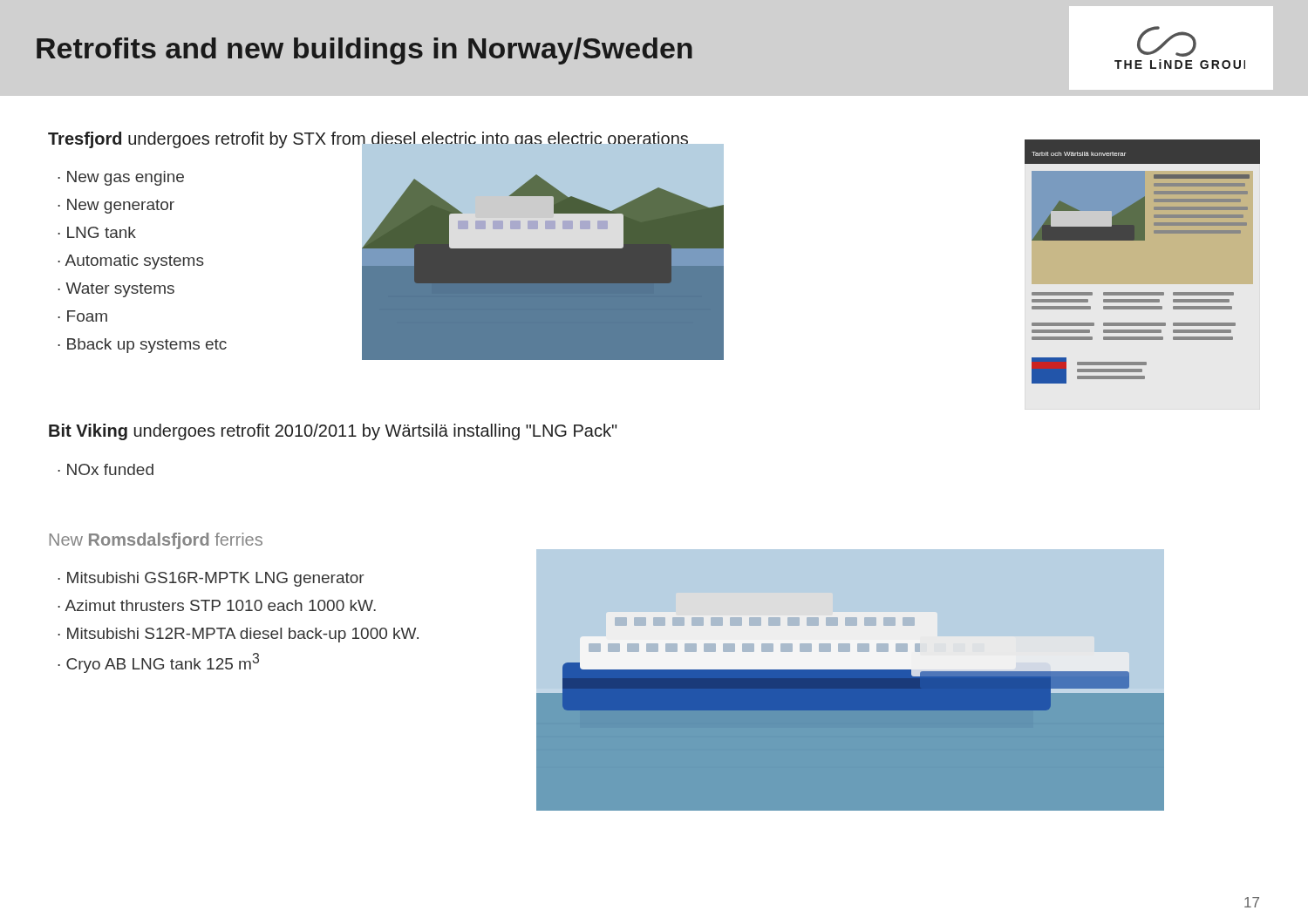Locate the list item with the text "· Azimut thrusters STP 1010 each 1000"

click(x=217, y=605)
